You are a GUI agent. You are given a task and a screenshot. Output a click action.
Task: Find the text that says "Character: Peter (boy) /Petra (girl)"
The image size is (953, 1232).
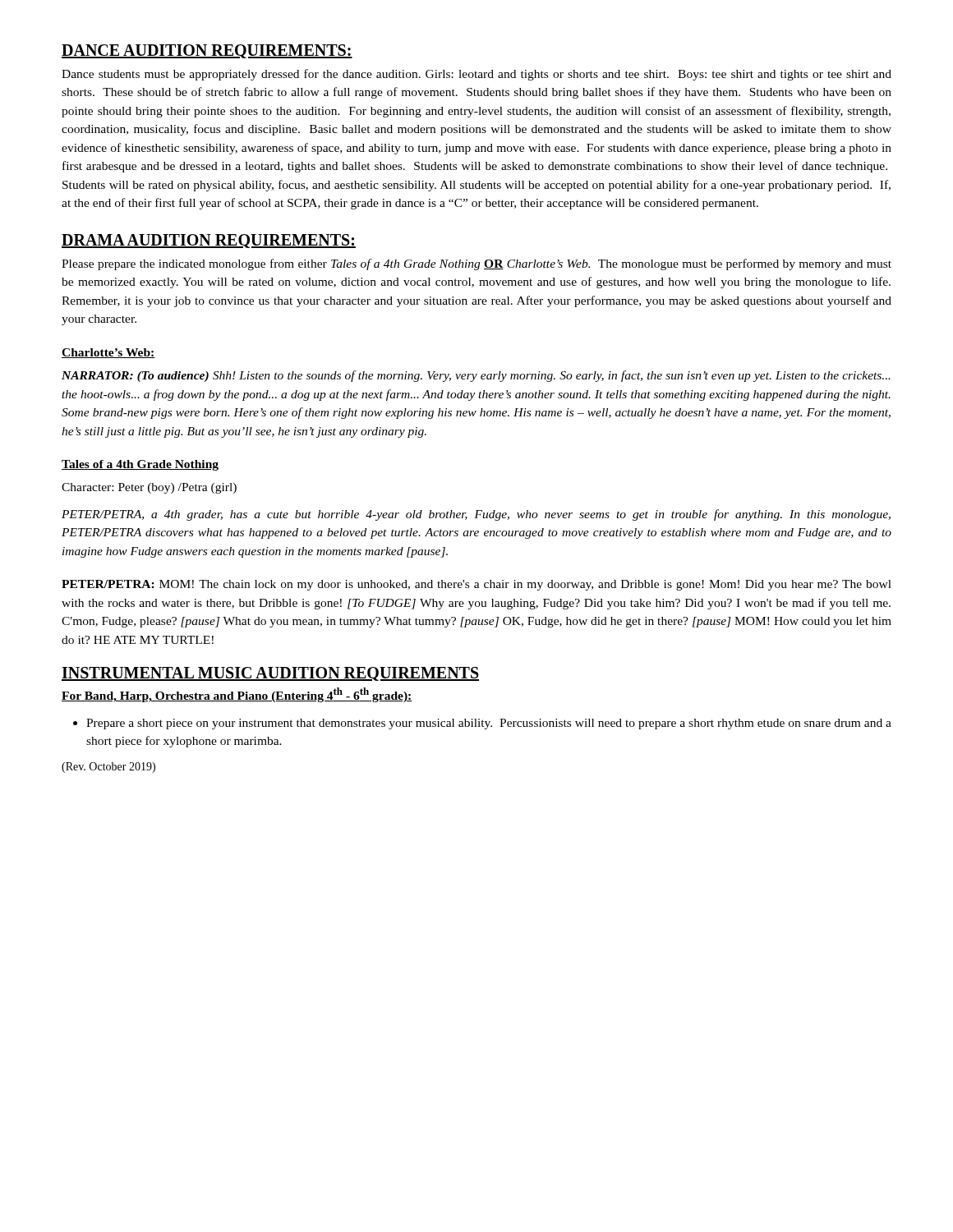click(149, 488)
